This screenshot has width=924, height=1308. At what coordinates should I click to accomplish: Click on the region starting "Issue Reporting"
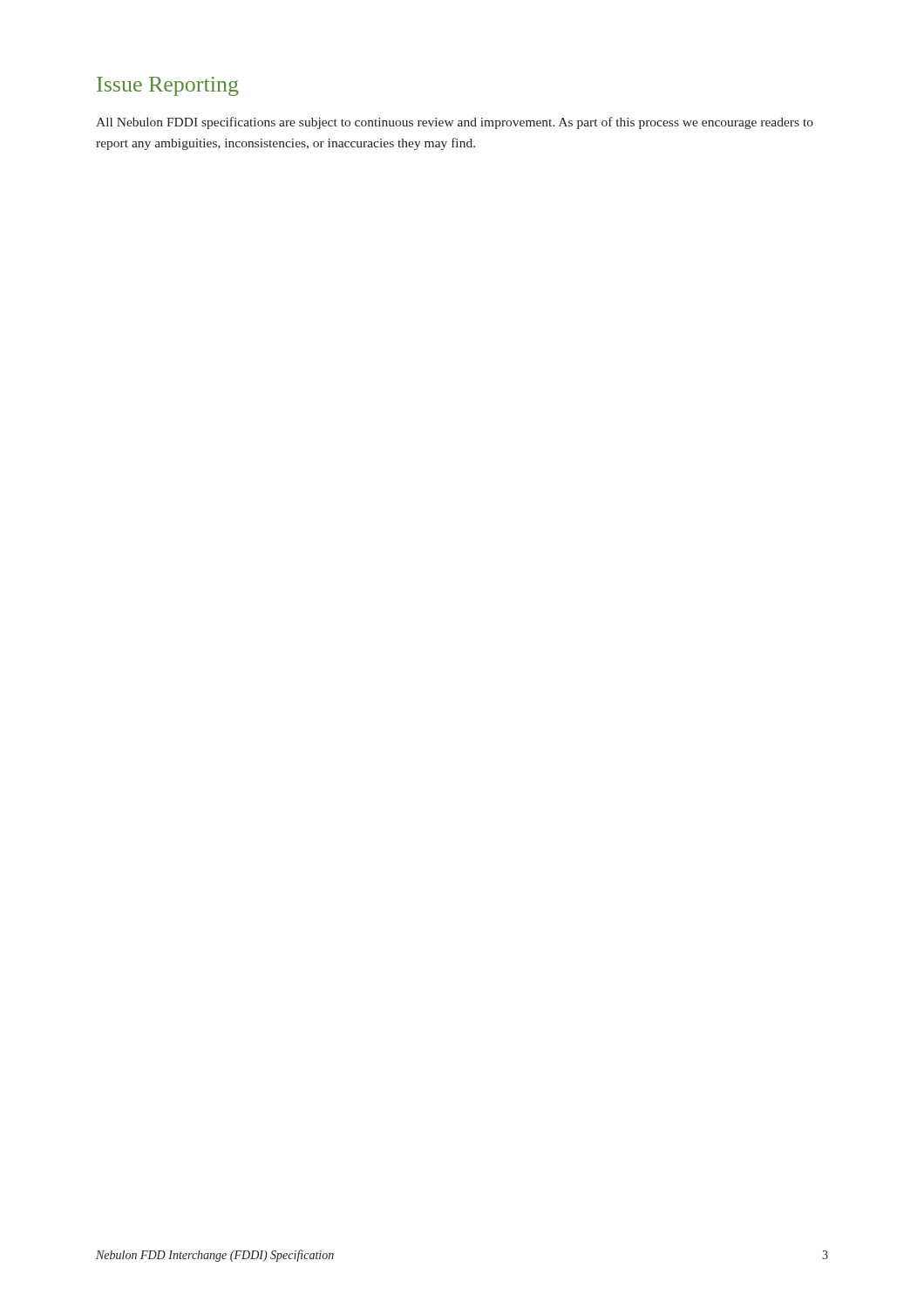coord(168,86)
